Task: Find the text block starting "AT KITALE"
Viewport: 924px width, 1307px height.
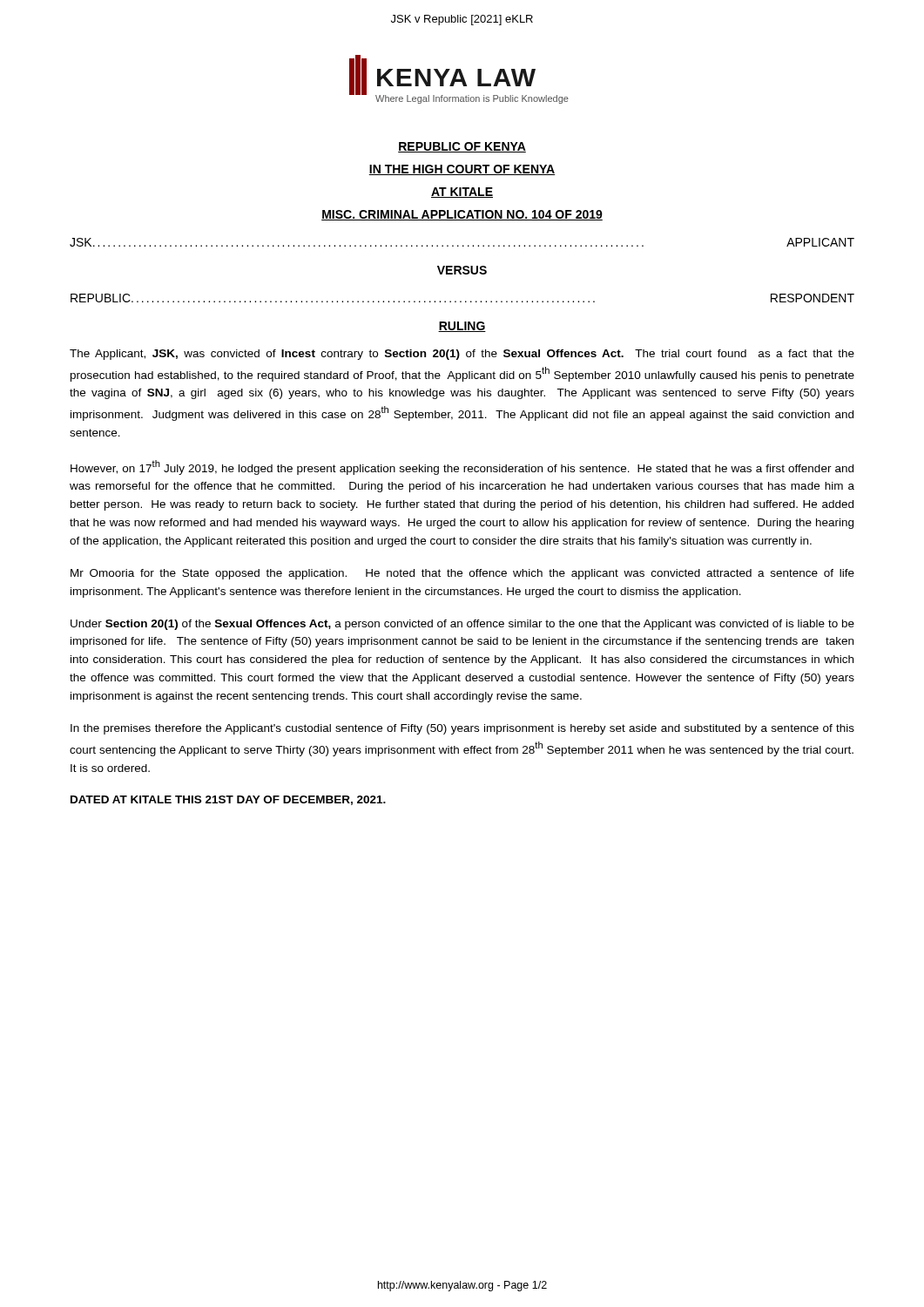Action: (x=462, y=192)
